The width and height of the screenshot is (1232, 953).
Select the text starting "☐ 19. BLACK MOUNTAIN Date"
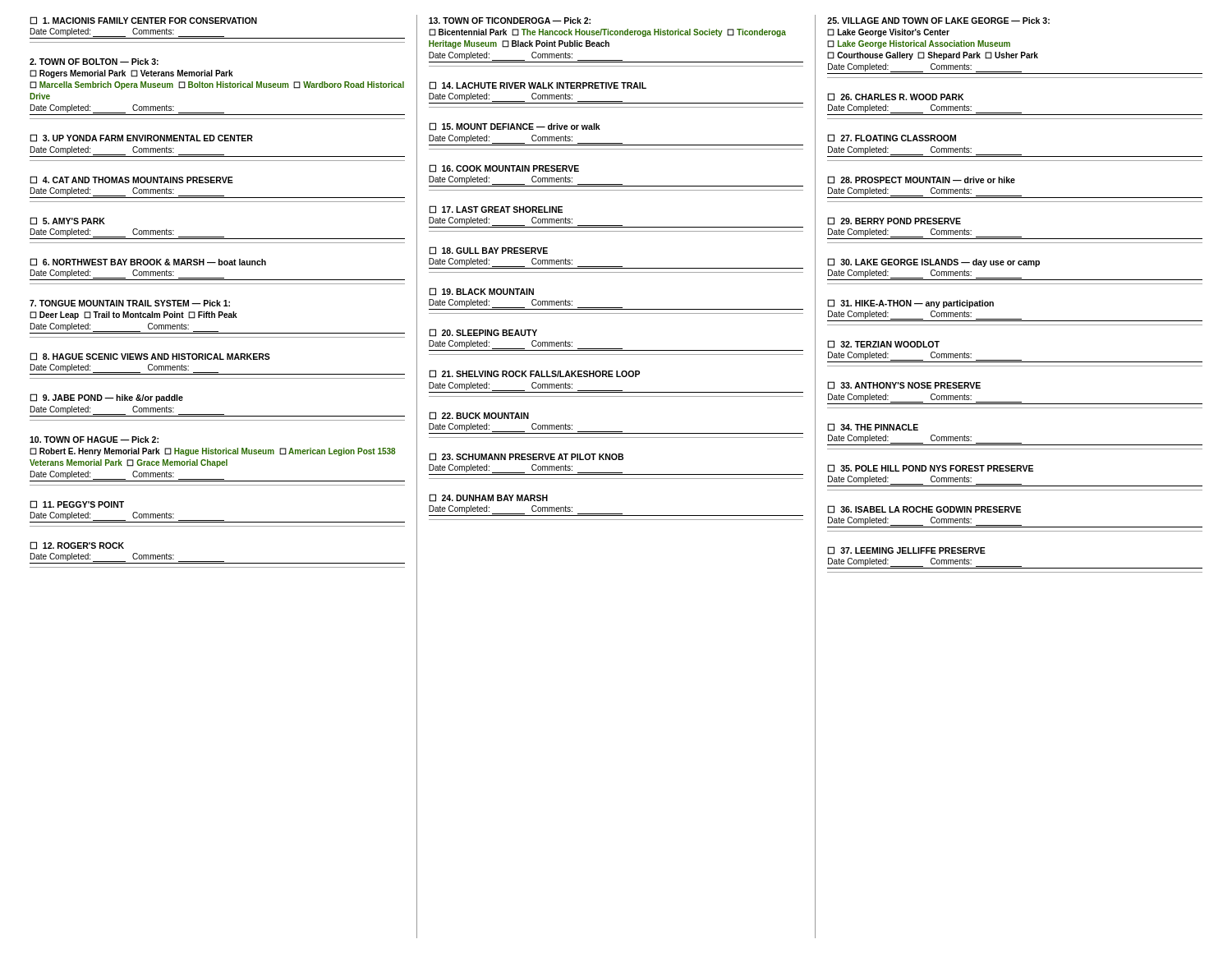click(616, 300)
